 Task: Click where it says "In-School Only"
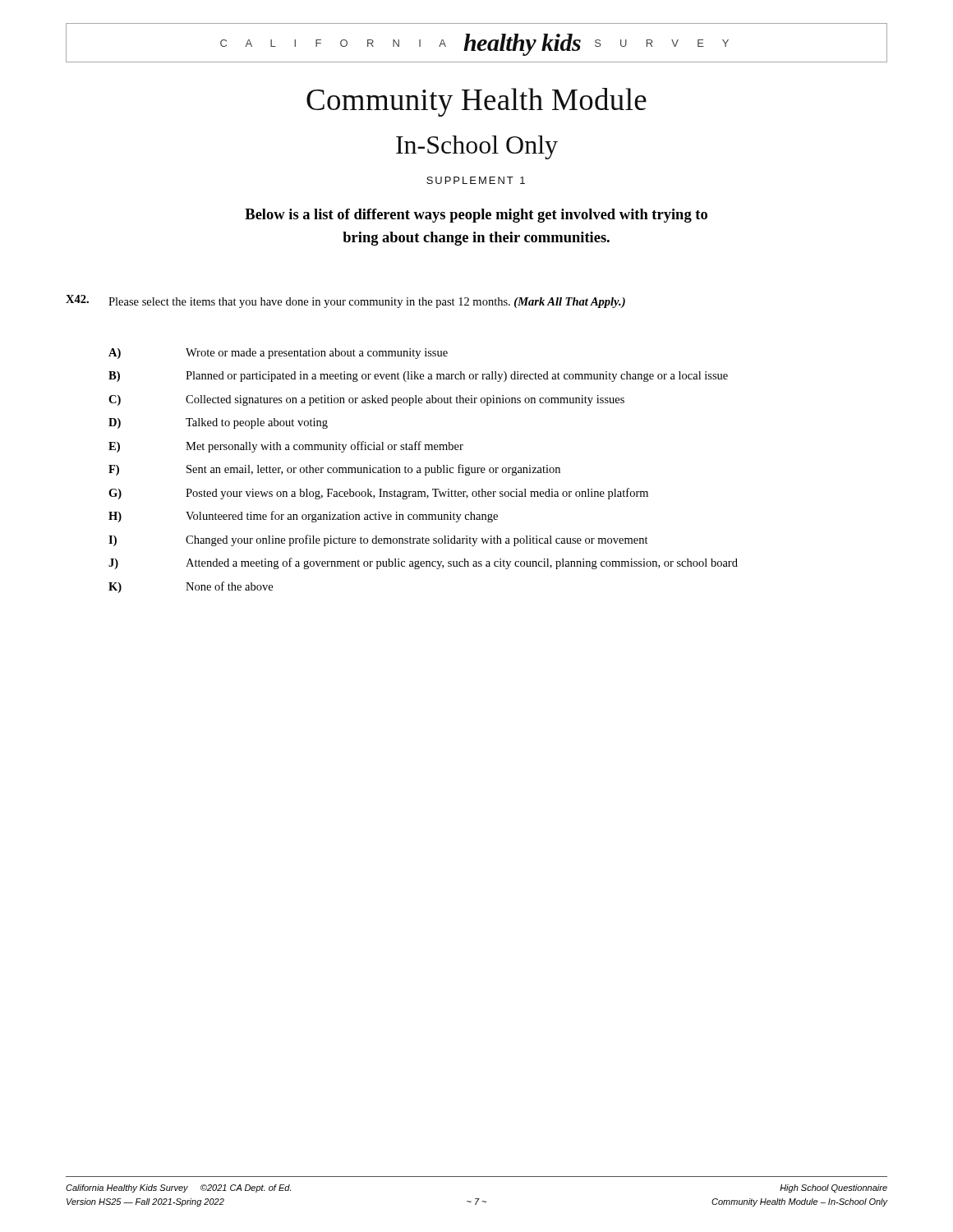click(476, 145)
